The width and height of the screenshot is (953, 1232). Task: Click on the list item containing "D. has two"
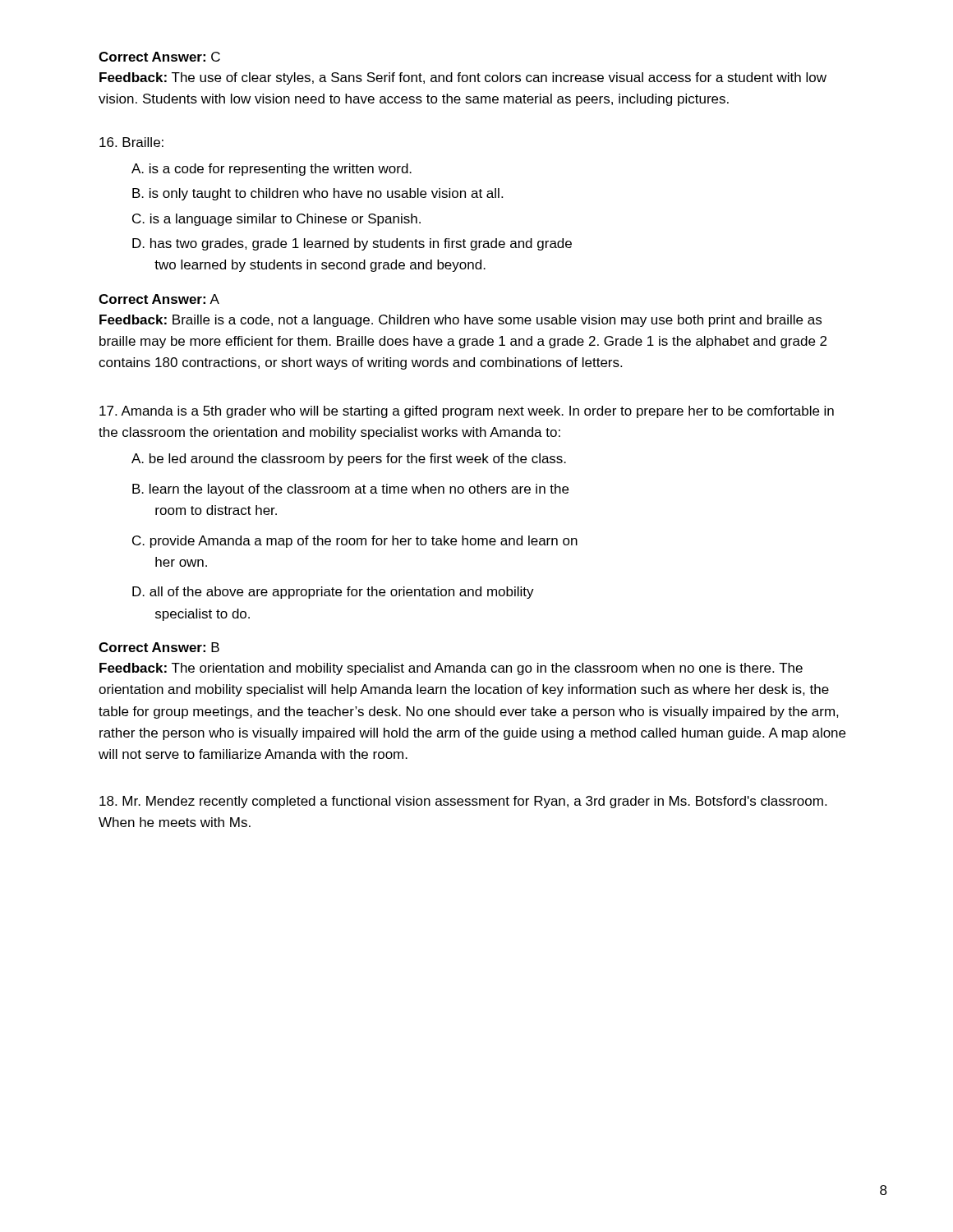click(352, 254)
